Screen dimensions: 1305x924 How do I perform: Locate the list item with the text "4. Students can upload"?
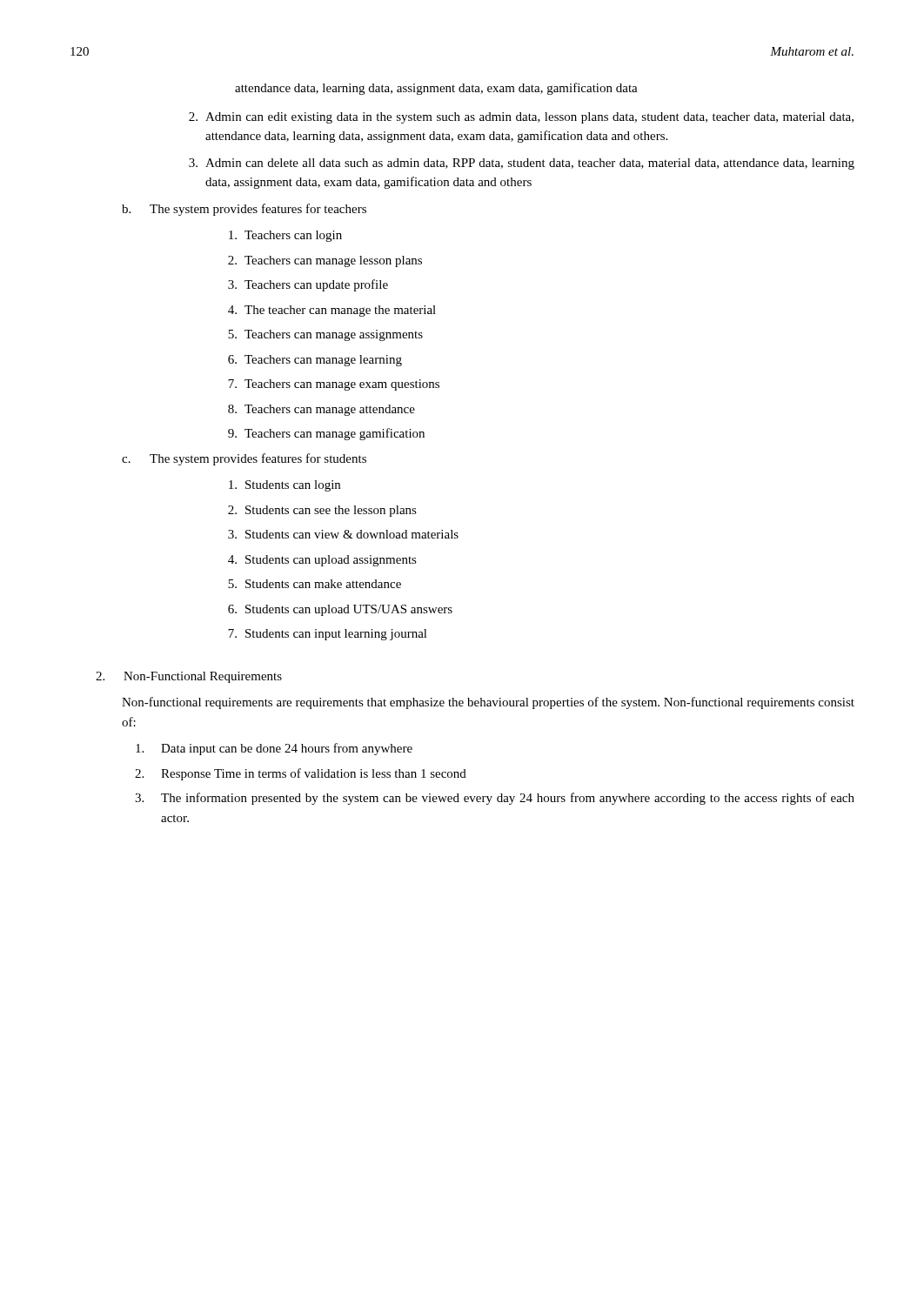[322, 561]
